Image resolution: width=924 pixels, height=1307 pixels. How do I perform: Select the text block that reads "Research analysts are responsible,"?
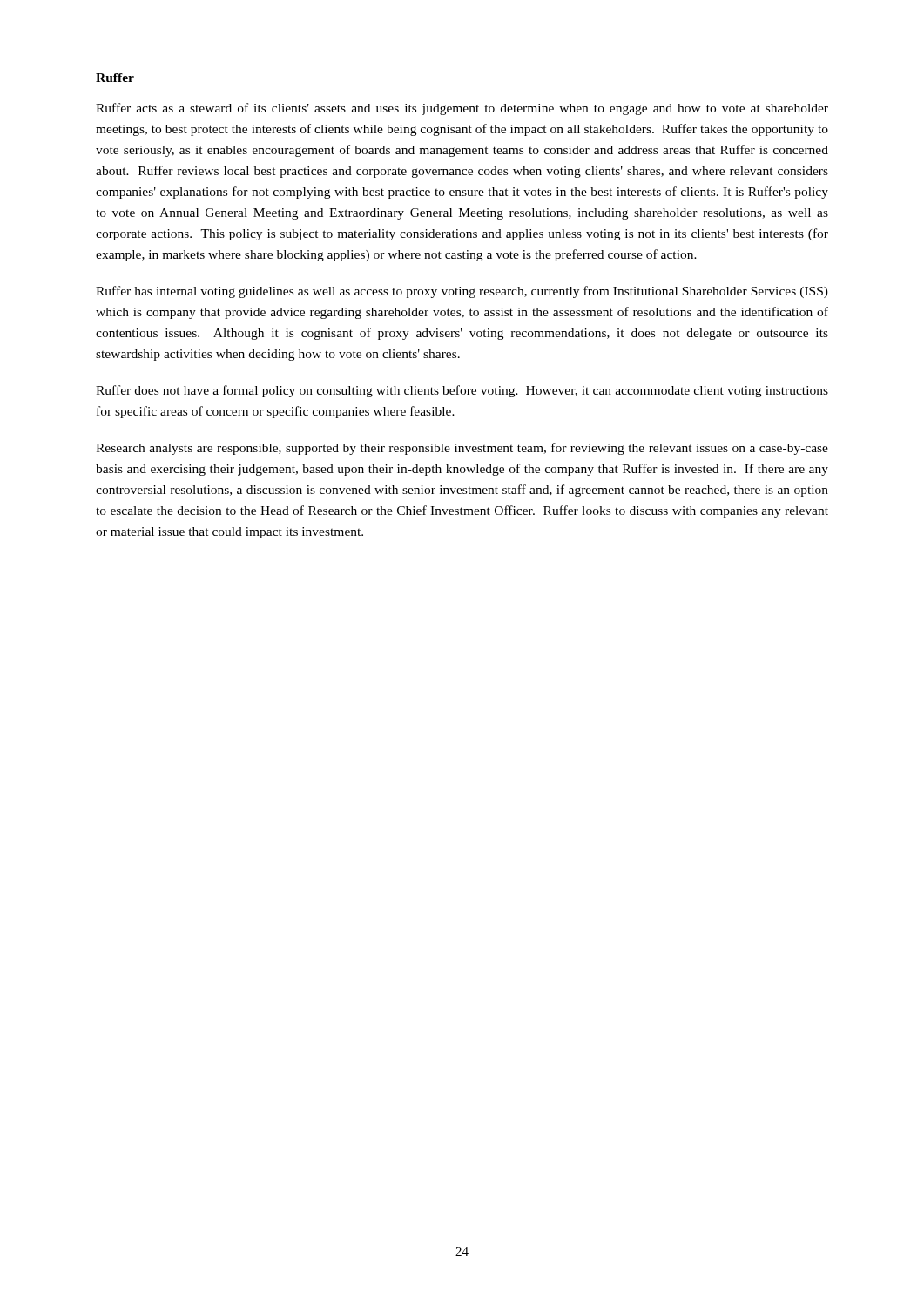click(x=462, y=489)
